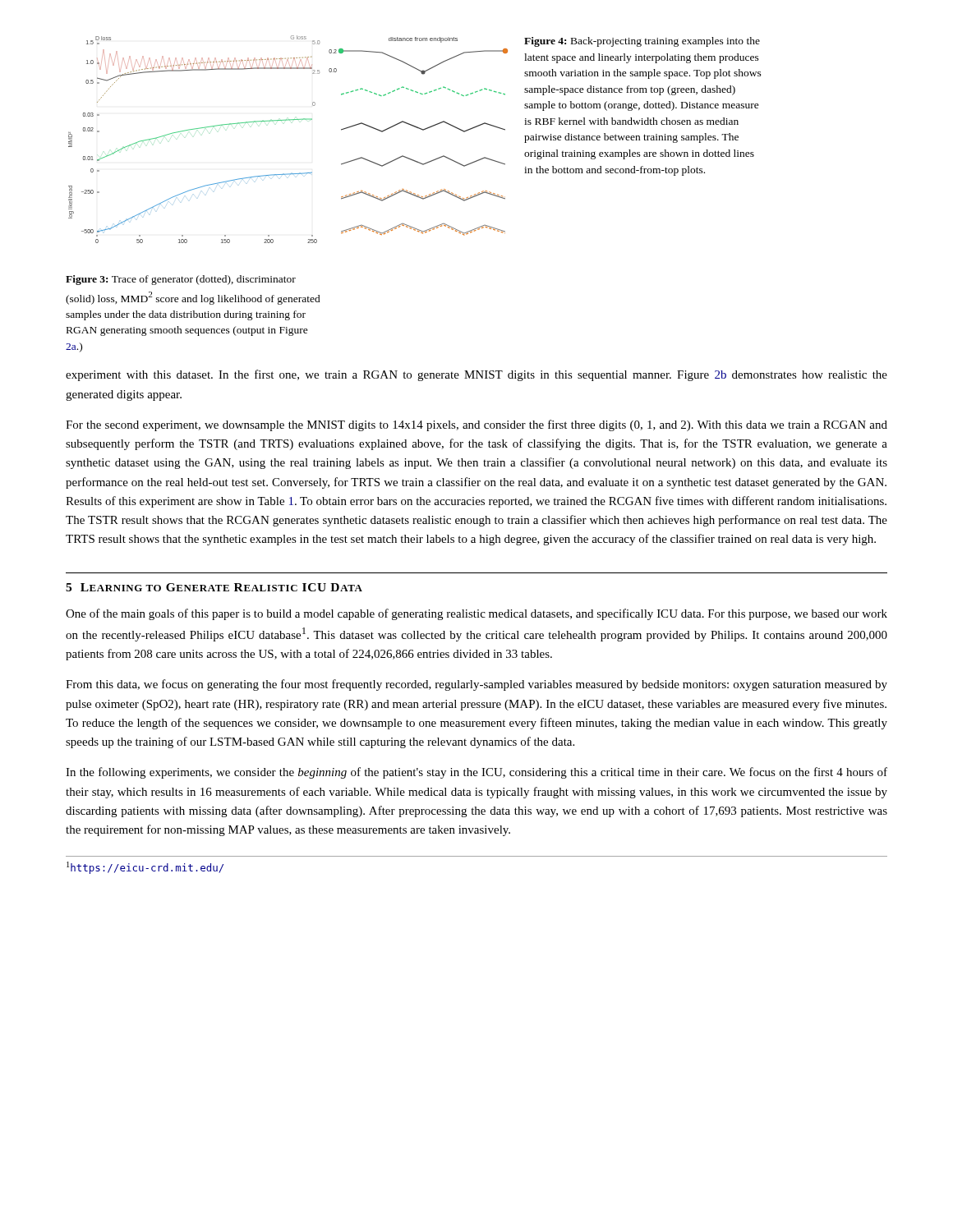The image size is (953, 1232).
Task: Point to the section header beginning "5 LEARNING TO GENERATE"
Action: pyautogui.click(x=214, y=586)
